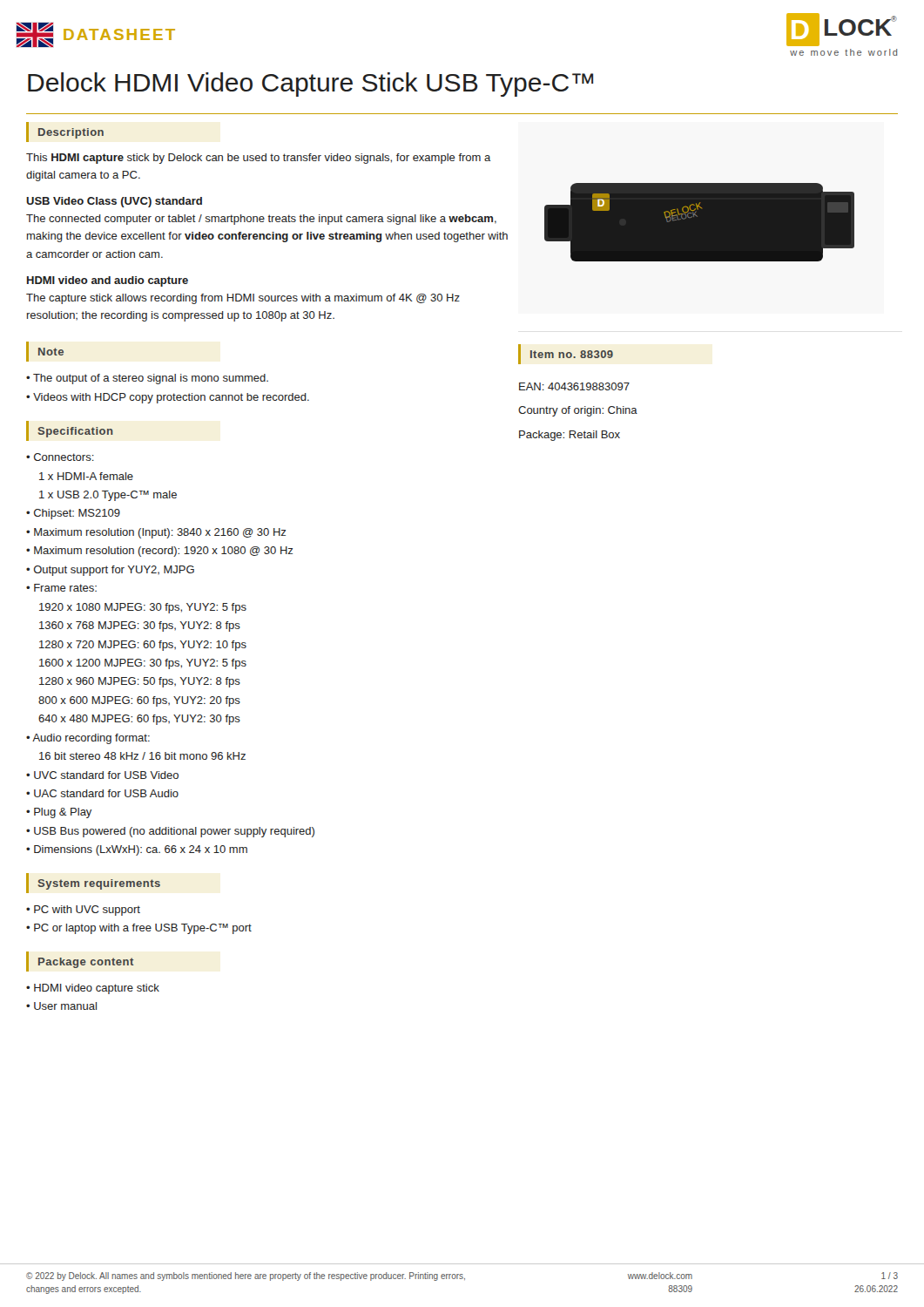Find "• PC with UVC support" on this page
924x1307 pixels.
(83, 909)
